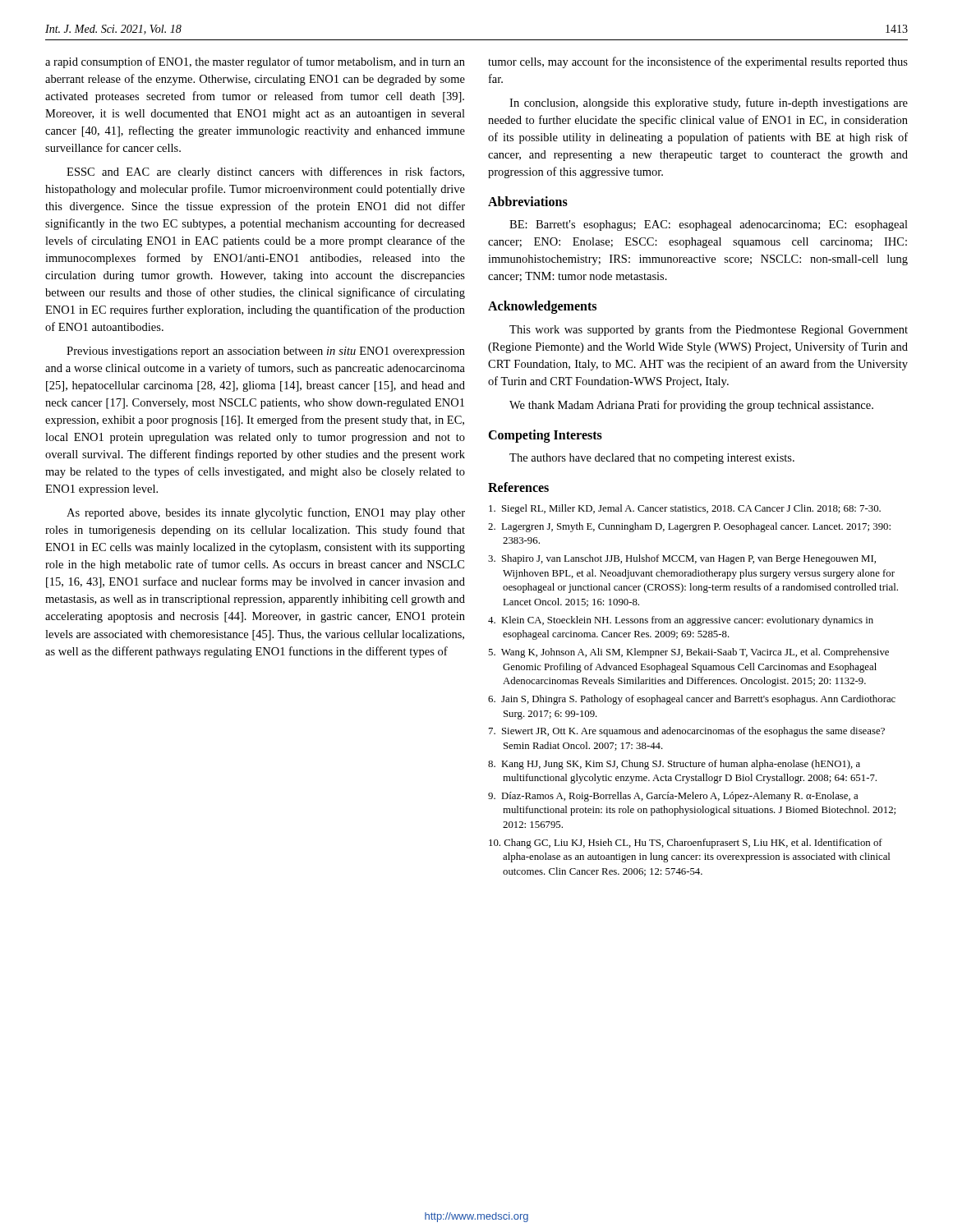Select the text block containing "a rapid consumption of ENO1,"
Viewport: 953px width, 1232px height.
point(255,105)
